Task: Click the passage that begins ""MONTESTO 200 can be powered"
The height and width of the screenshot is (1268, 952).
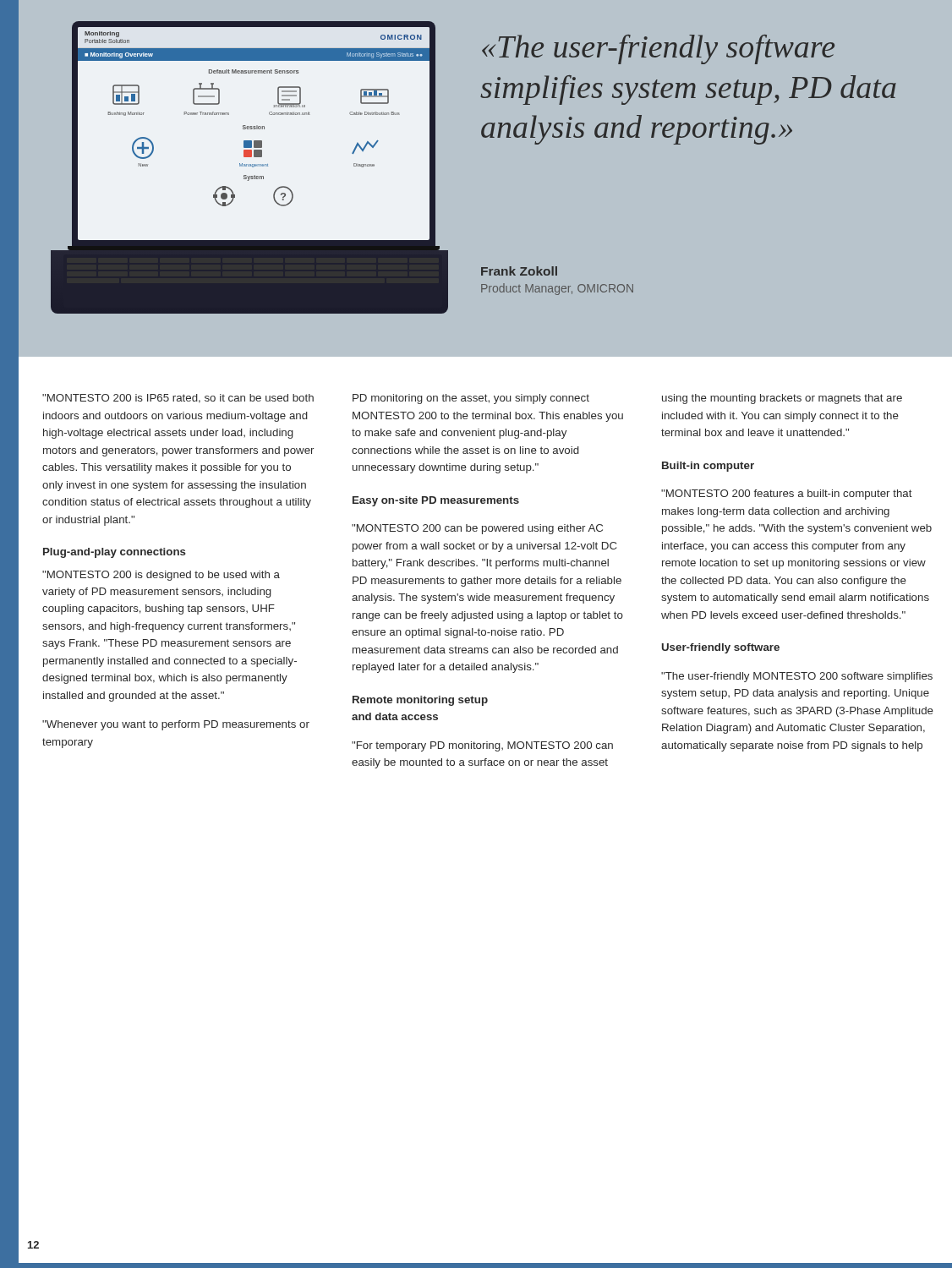Action: click(488, 598)
